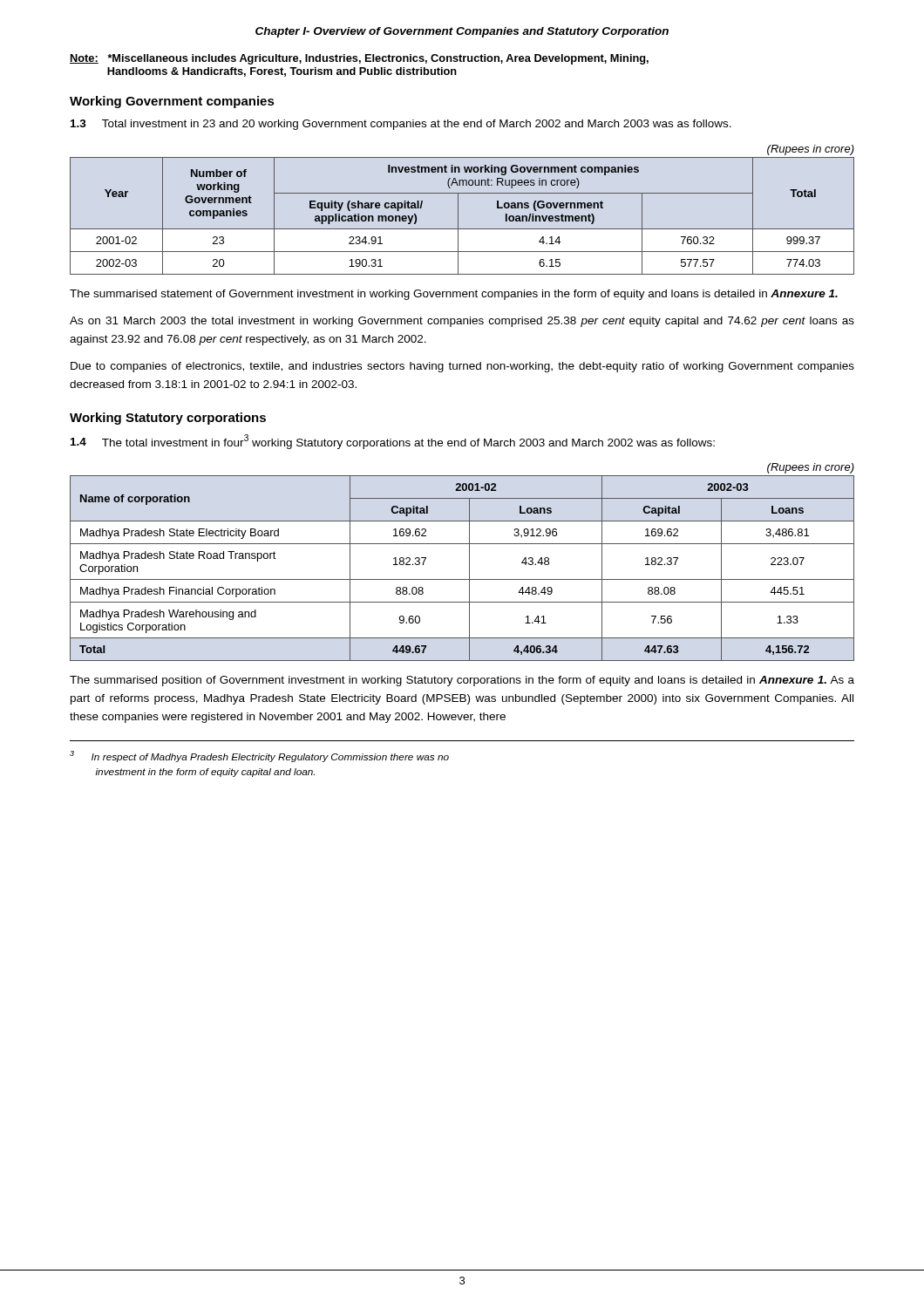Select the section header with the text "Working Government companies"
The image size is (924, 1308).
(172, 101)
